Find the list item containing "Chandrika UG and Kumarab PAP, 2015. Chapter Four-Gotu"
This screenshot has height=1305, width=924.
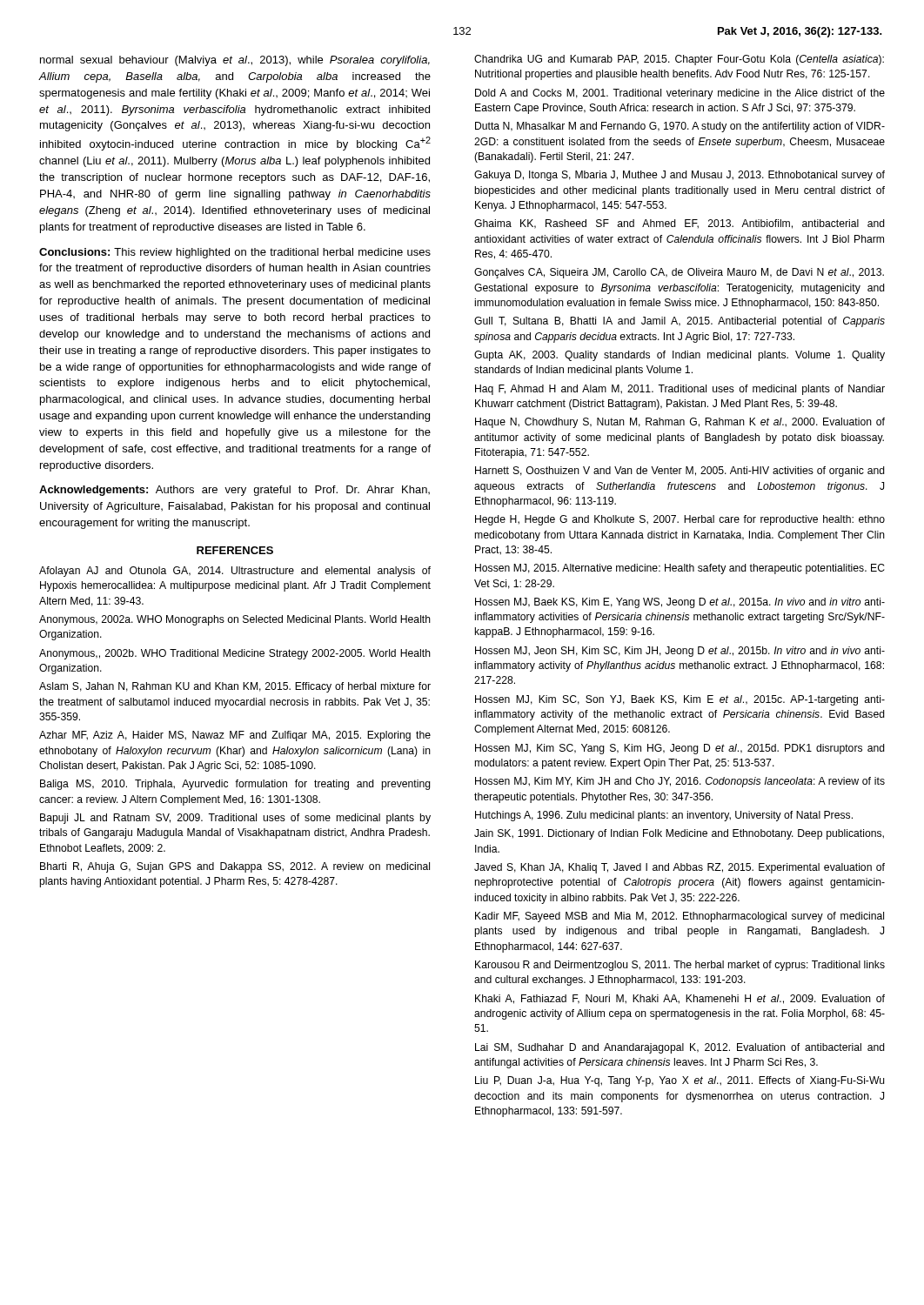point(680,67)
